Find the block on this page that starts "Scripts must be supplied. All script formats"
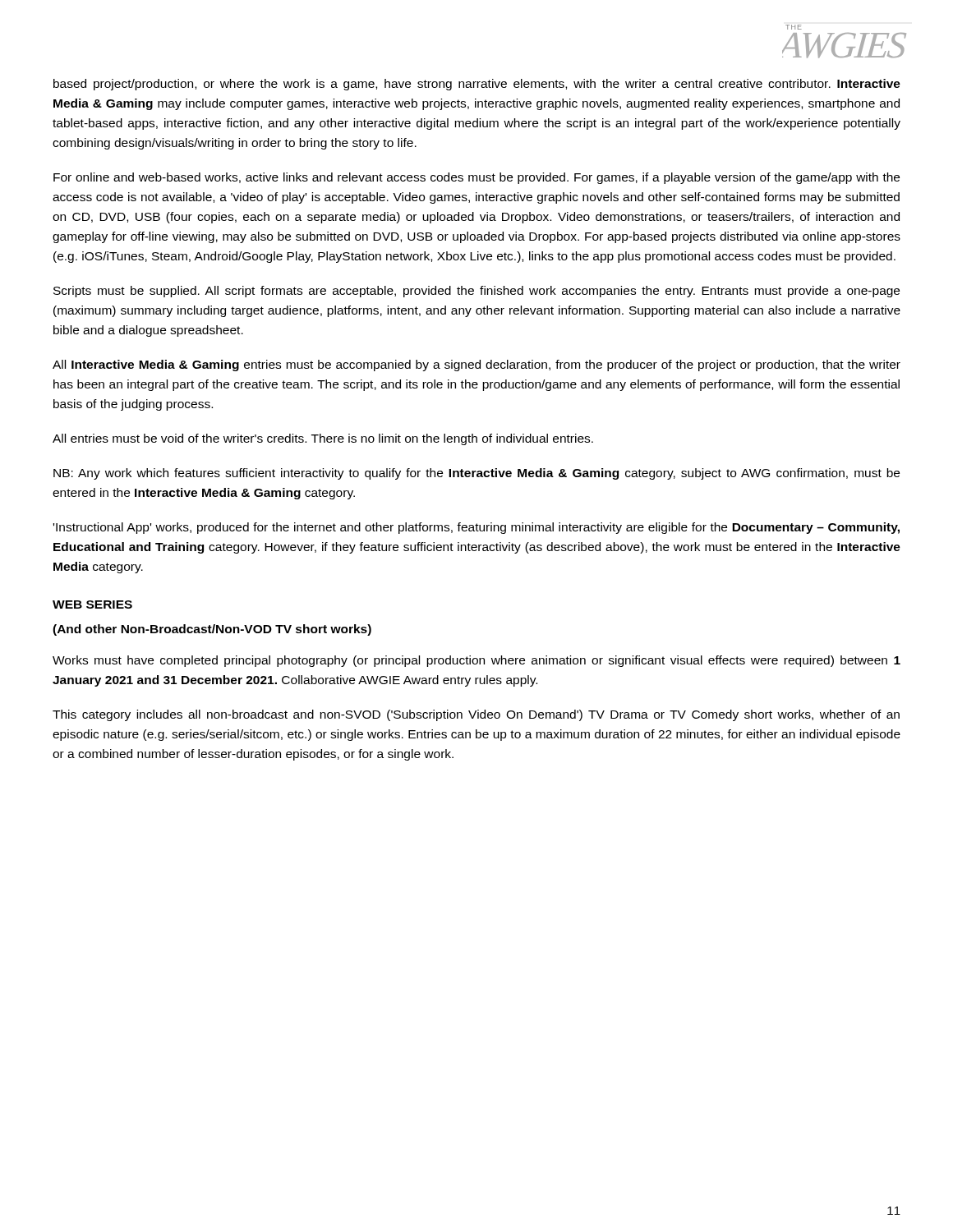 476,310
